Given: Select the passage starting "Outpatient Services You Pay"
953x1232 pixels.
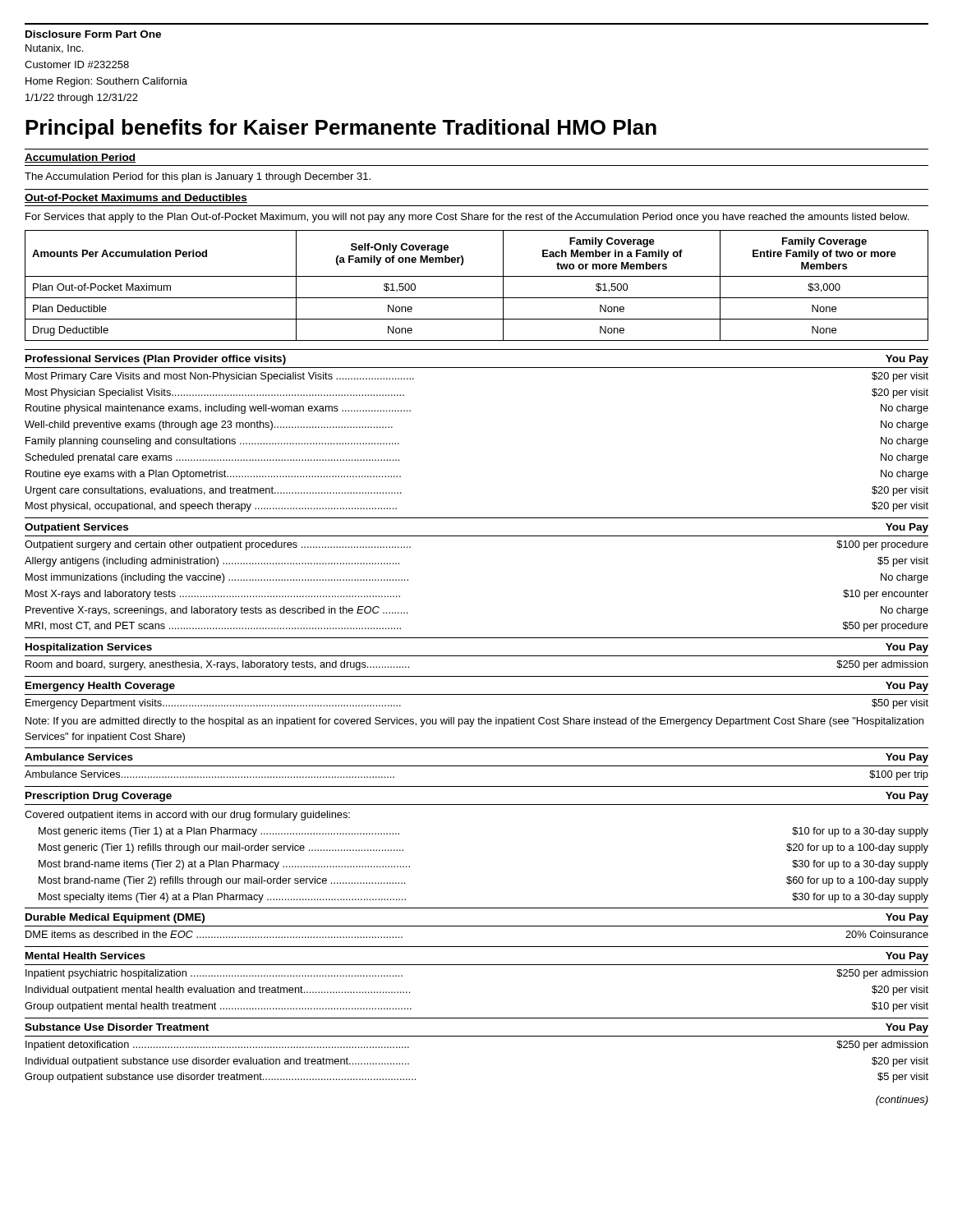Looking at the screenshot, I should coord(476,527).
